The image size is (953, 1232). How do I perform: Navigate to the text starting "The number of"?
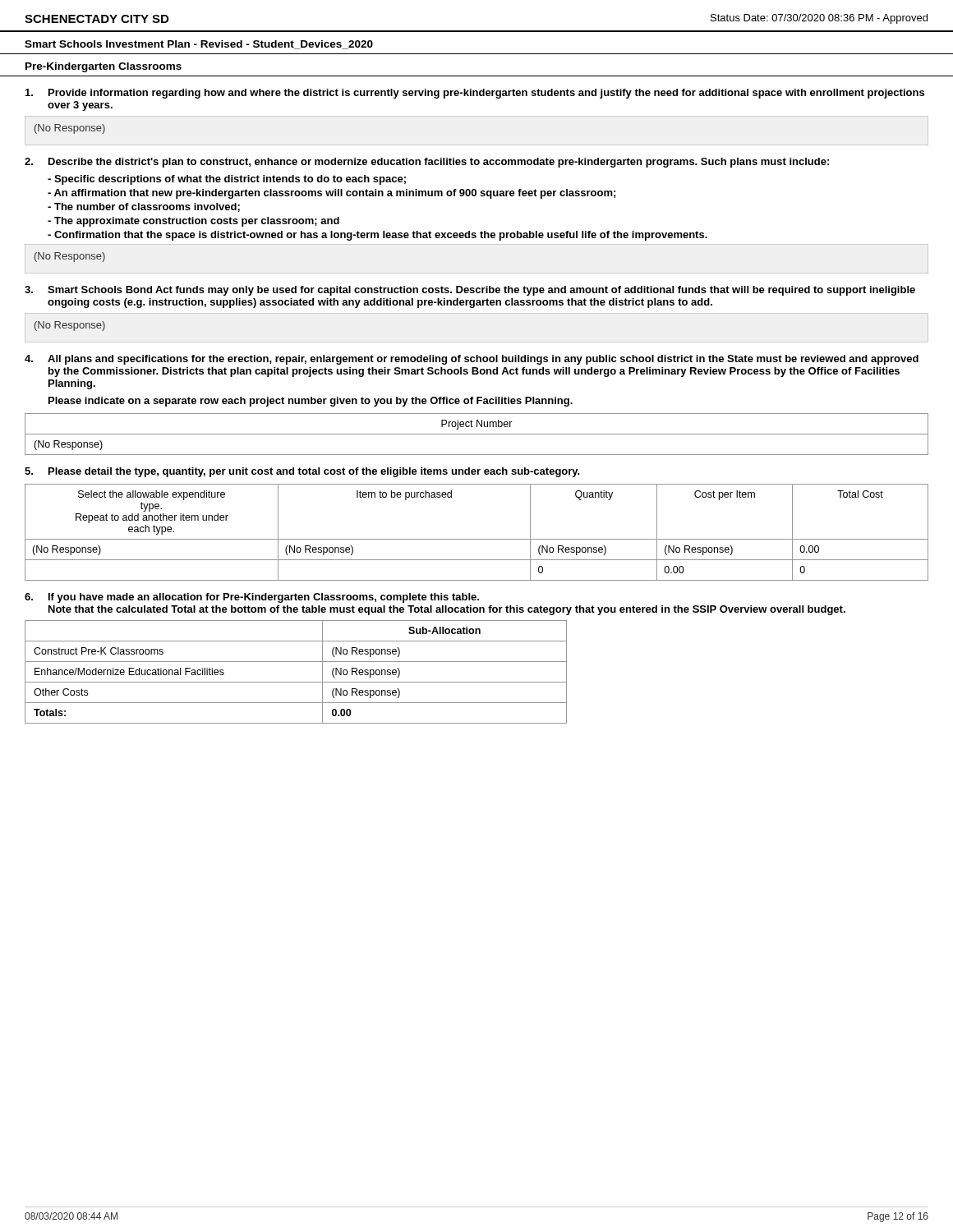coord(144,207)
